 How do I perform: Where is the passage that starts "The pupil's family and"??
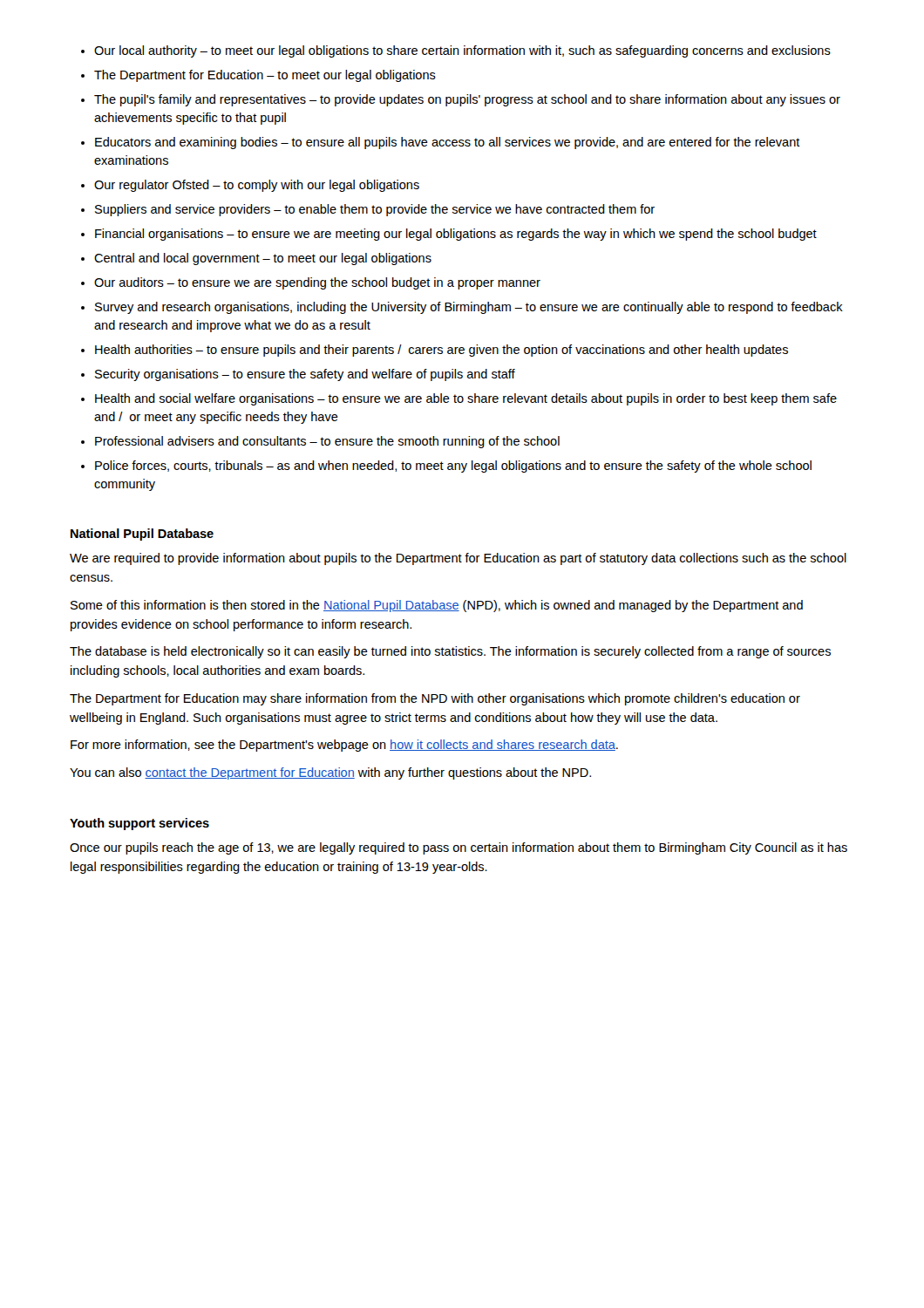tap(474, 109)
